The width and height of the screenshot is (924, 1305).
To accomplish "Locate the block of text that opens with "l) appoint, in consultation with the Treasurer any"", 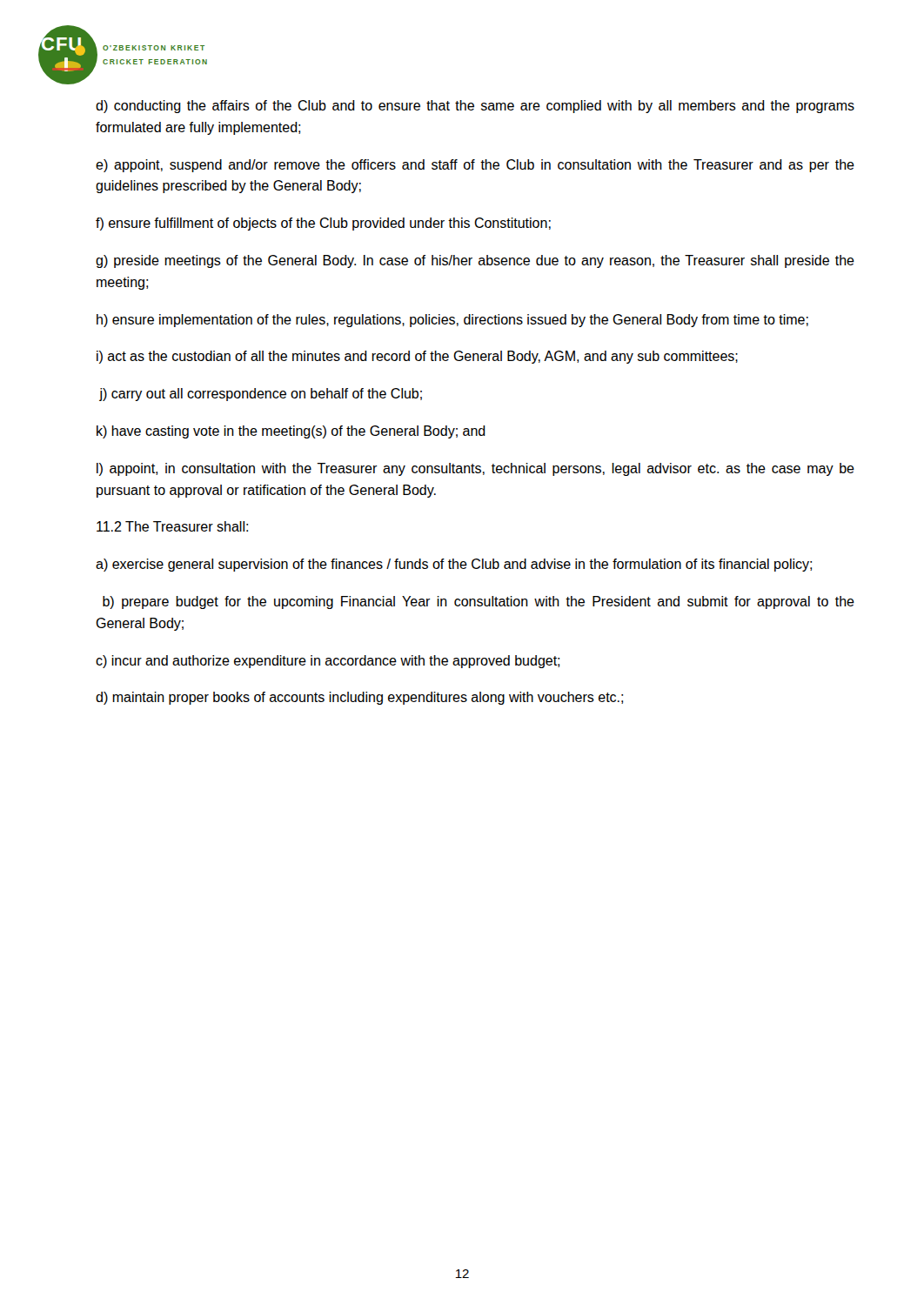I will (475, 479).
